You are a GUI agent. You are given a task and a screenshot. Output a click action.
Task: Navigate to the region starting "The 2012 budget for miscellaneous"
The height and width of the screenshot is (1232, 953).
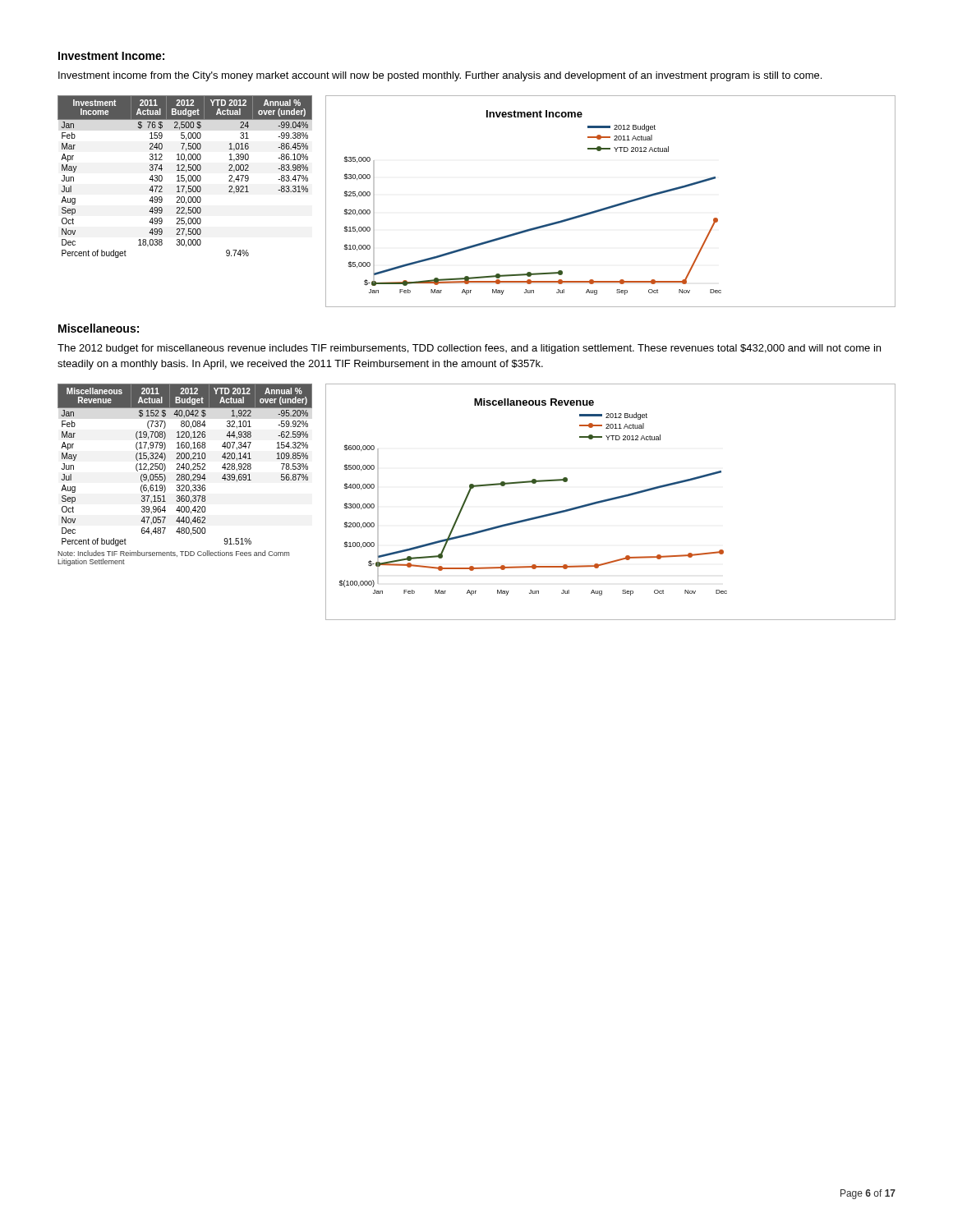469,355
